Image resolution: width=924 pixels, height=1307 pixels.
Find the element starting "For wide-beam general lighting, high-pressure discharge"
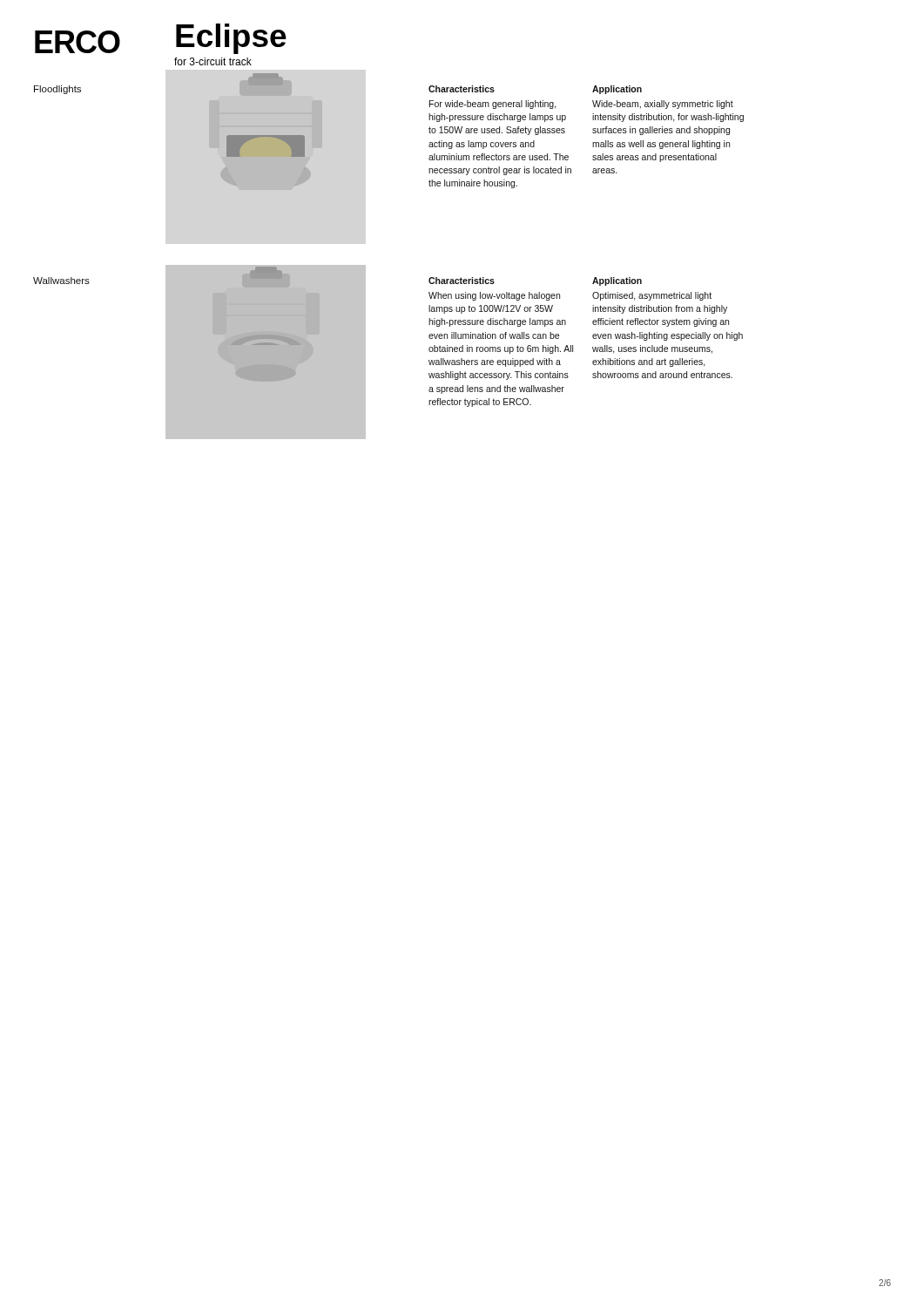(x=500, y=143)
